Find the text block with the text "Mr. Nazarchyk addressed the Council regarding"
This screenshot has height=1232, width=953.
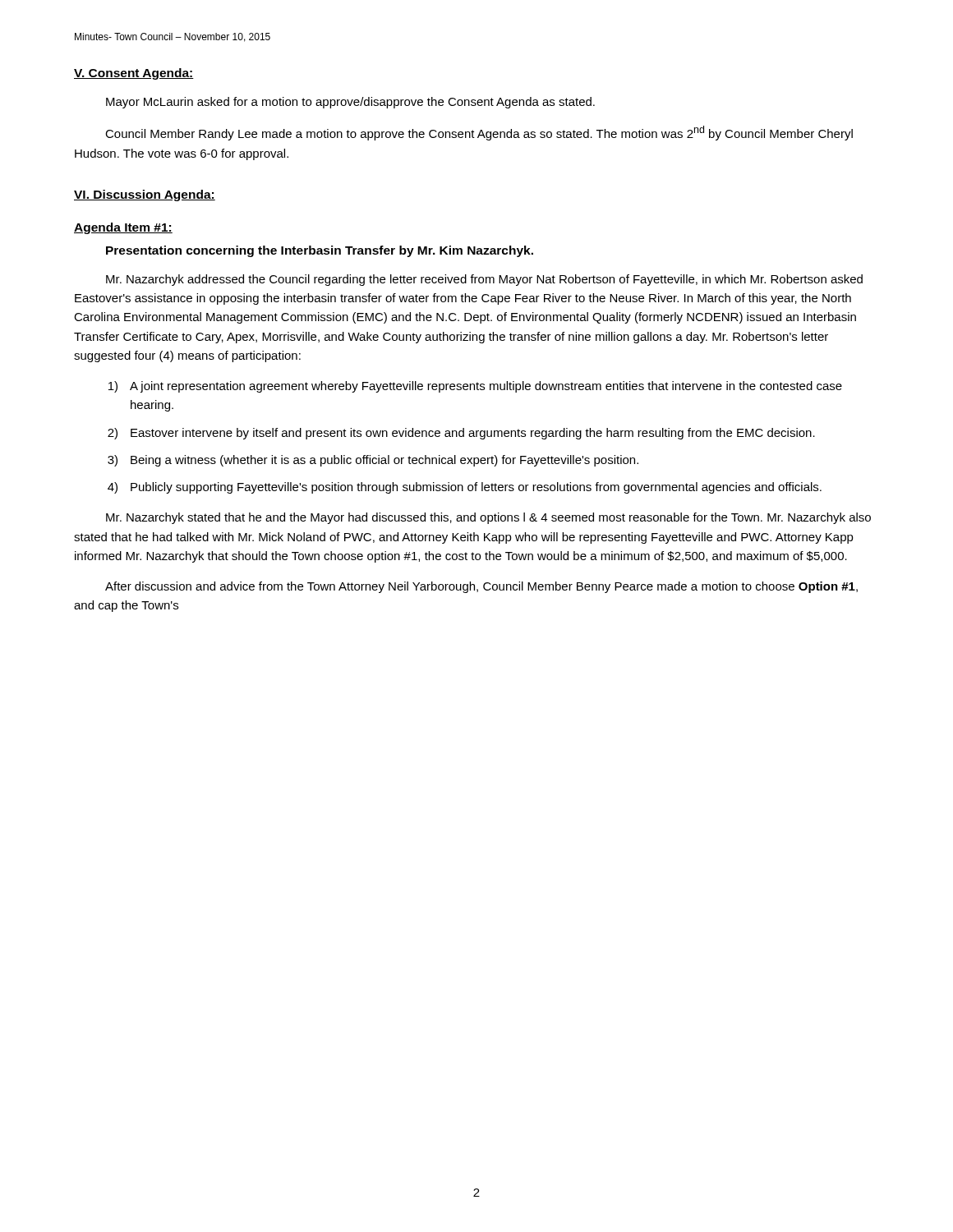click(x=469, y=317)
